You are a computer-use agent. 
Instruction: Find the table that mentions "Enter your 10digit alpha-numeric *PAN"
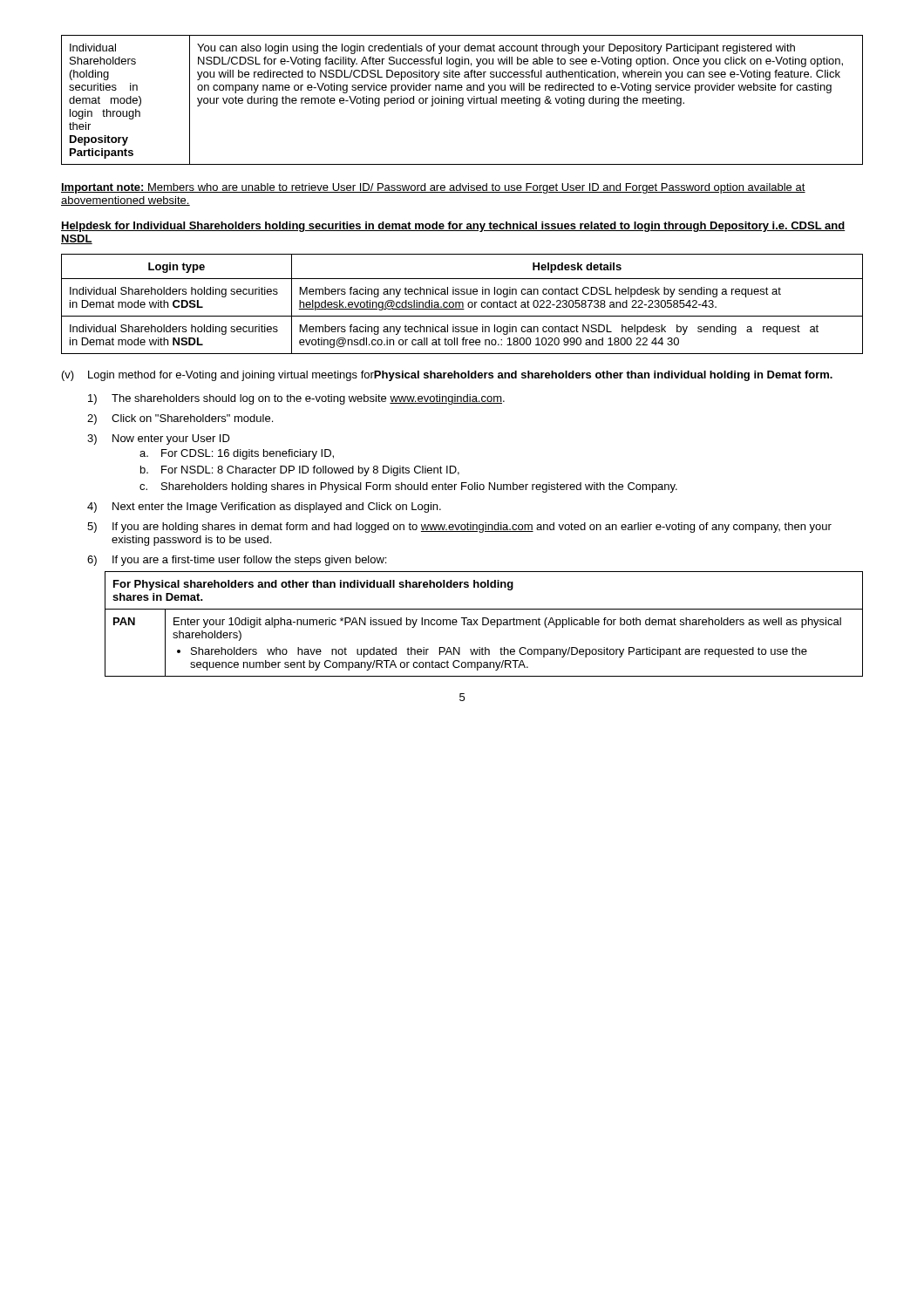pos(484,624)
